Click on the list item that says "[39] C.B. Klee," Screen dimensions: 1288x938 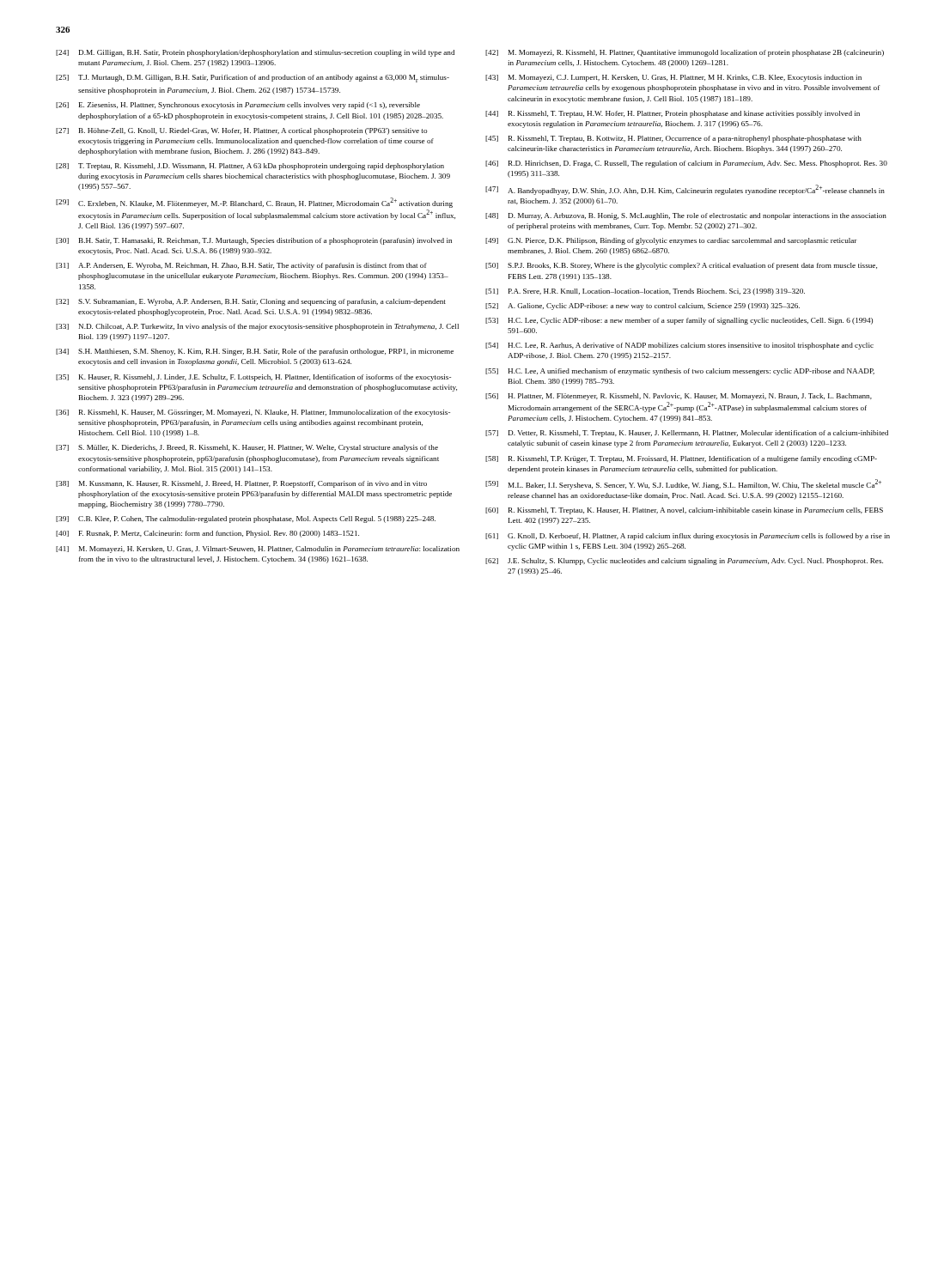click(x=246, y=519)
